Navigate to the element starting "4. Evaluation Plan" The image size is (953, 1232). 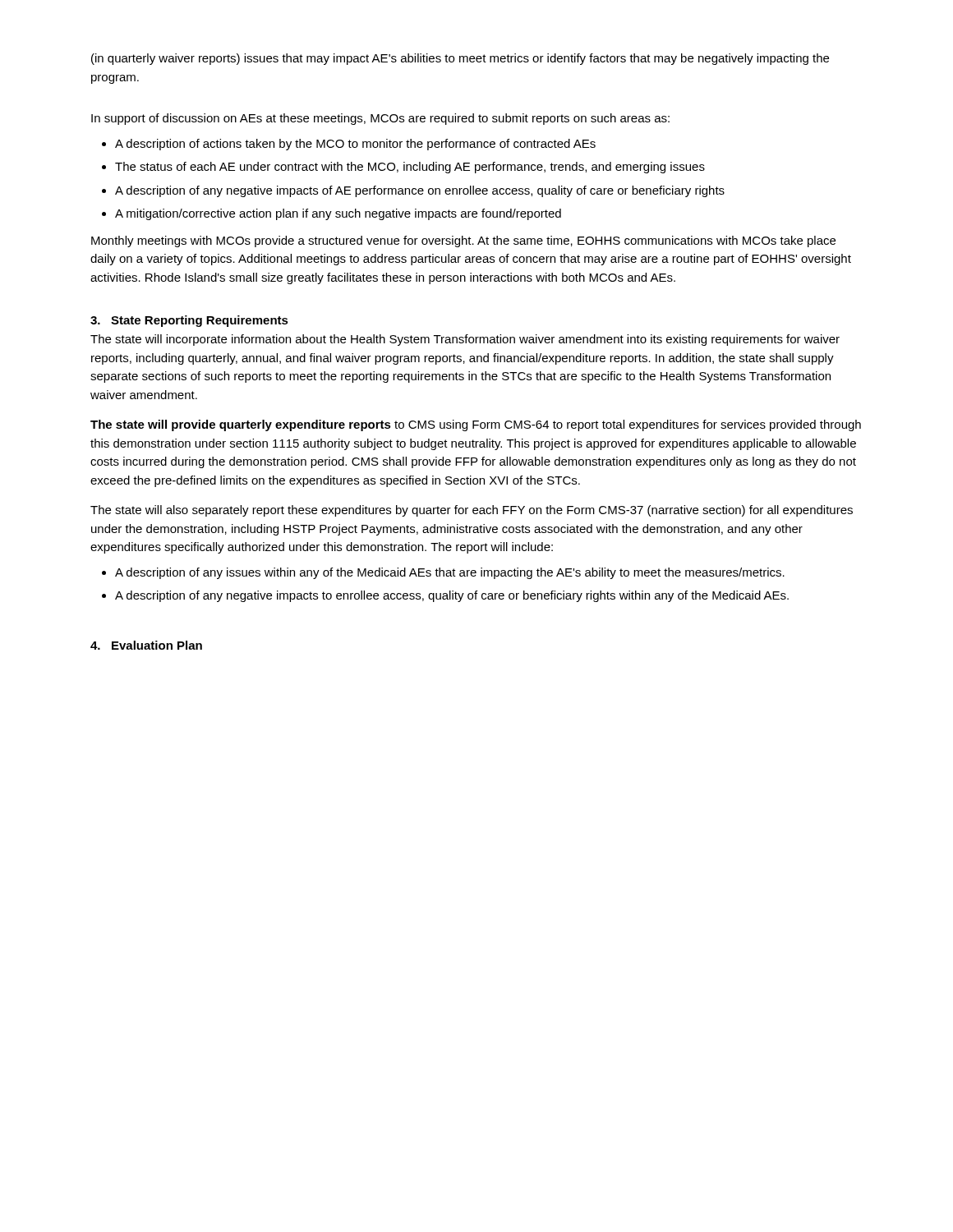(147, 645)
